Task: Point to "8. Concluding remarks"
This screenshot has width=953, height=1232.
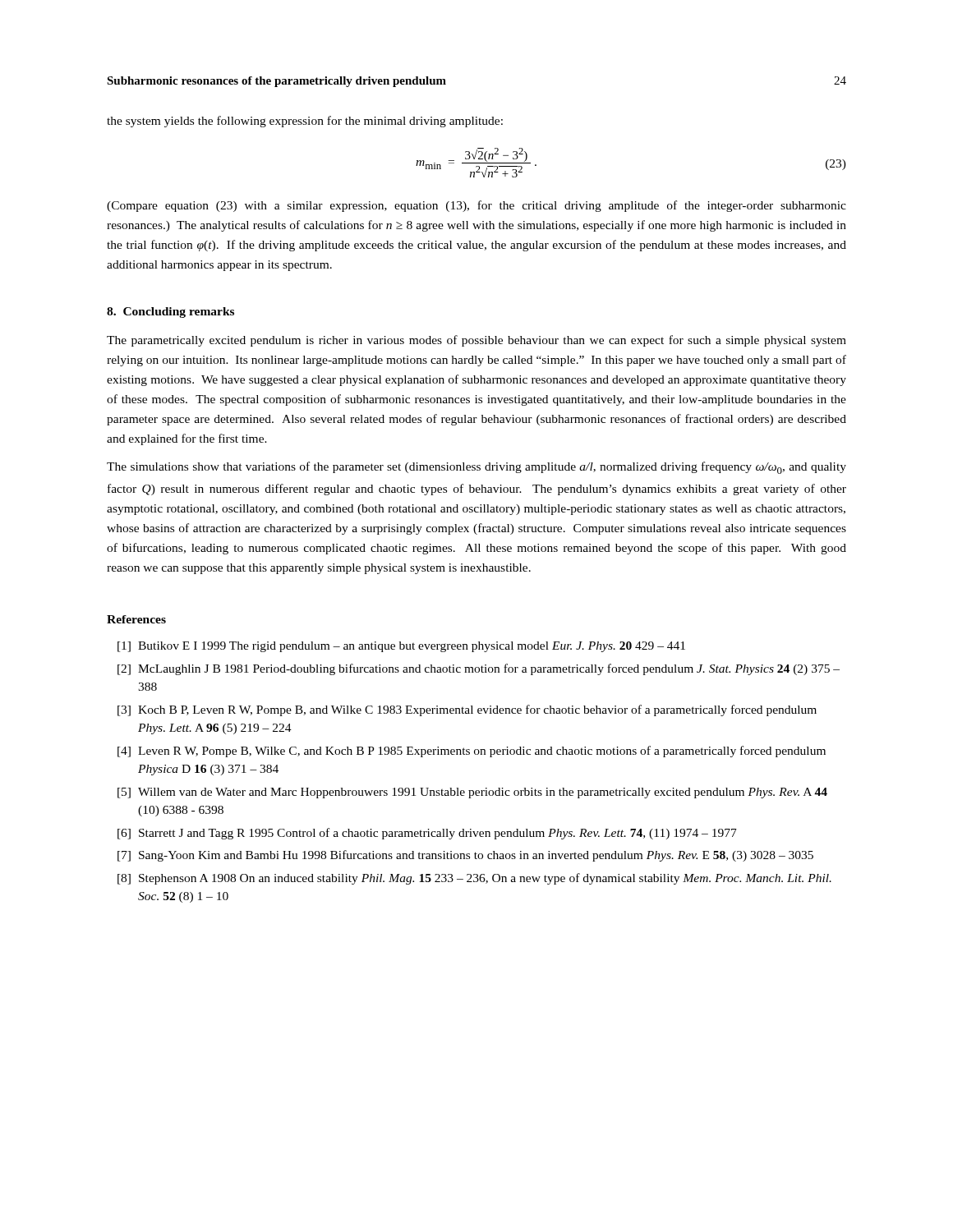Action: [x=171, y=311]
